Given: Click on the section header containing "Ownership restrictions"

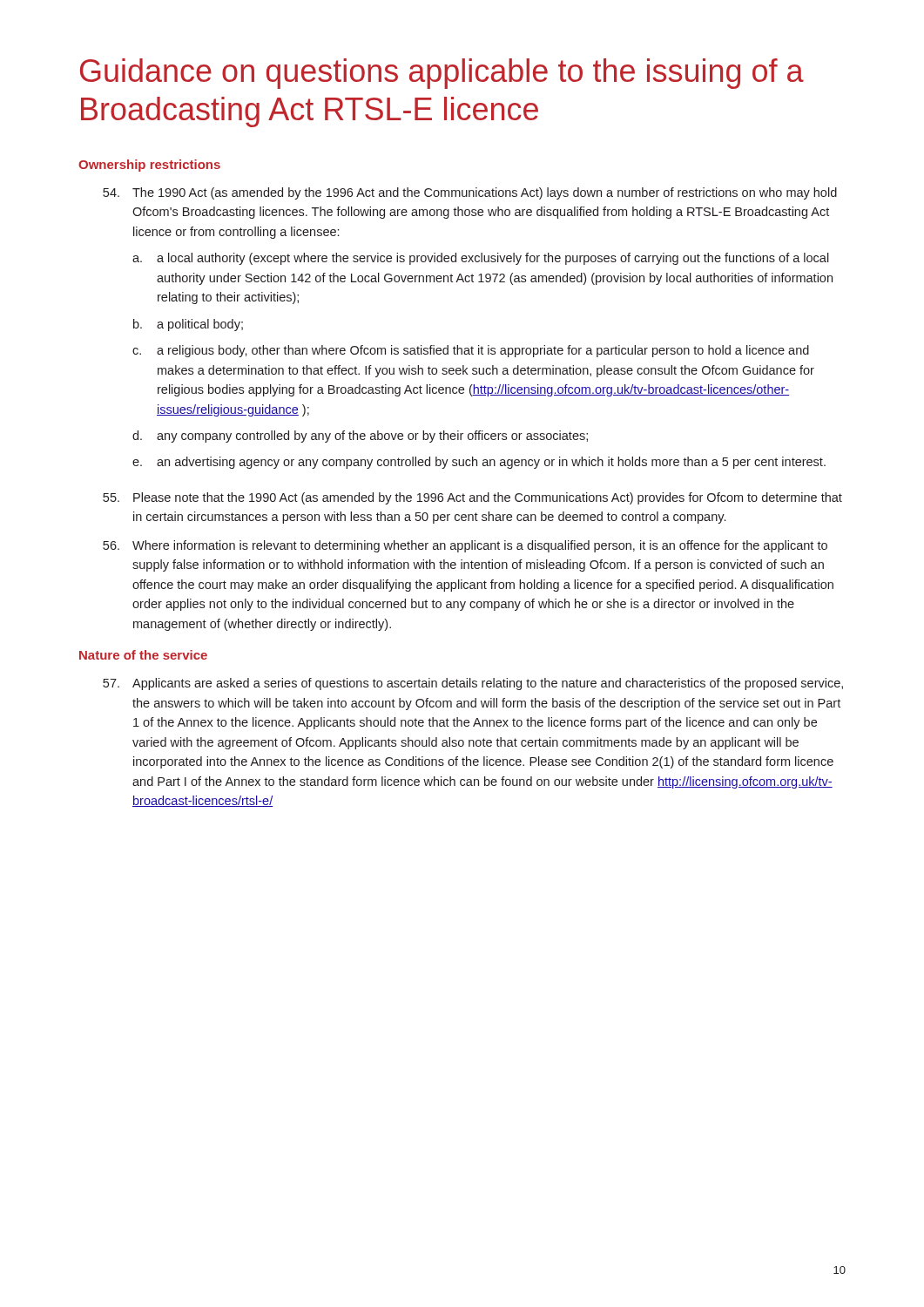Looking at the screenshot, I should [x=150, y=164].
